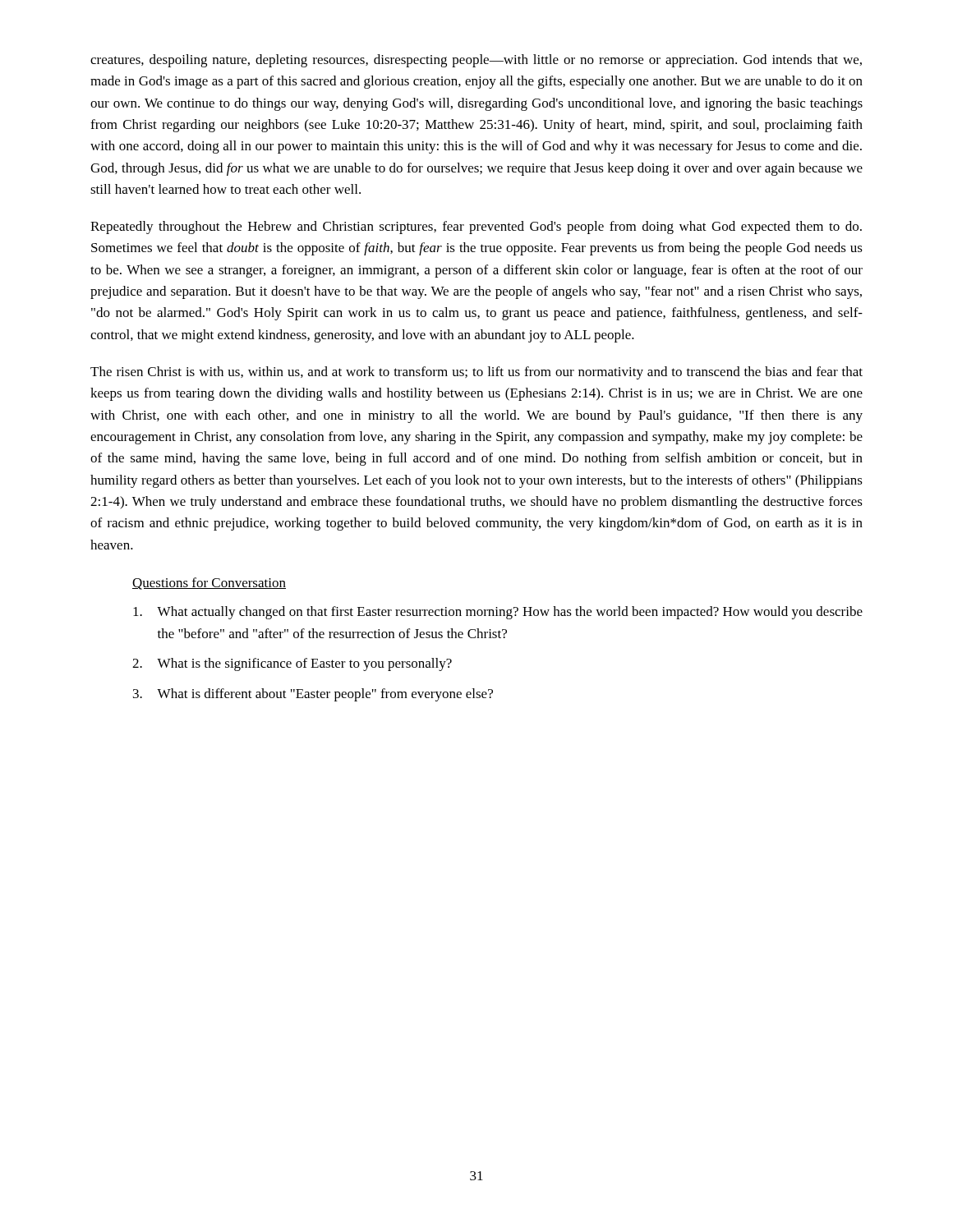Select the text block that reads "The risen Christ is with us, within"
Image resolution: width=953 pixels, height=1232 pixels.
[x=476, y=459]
